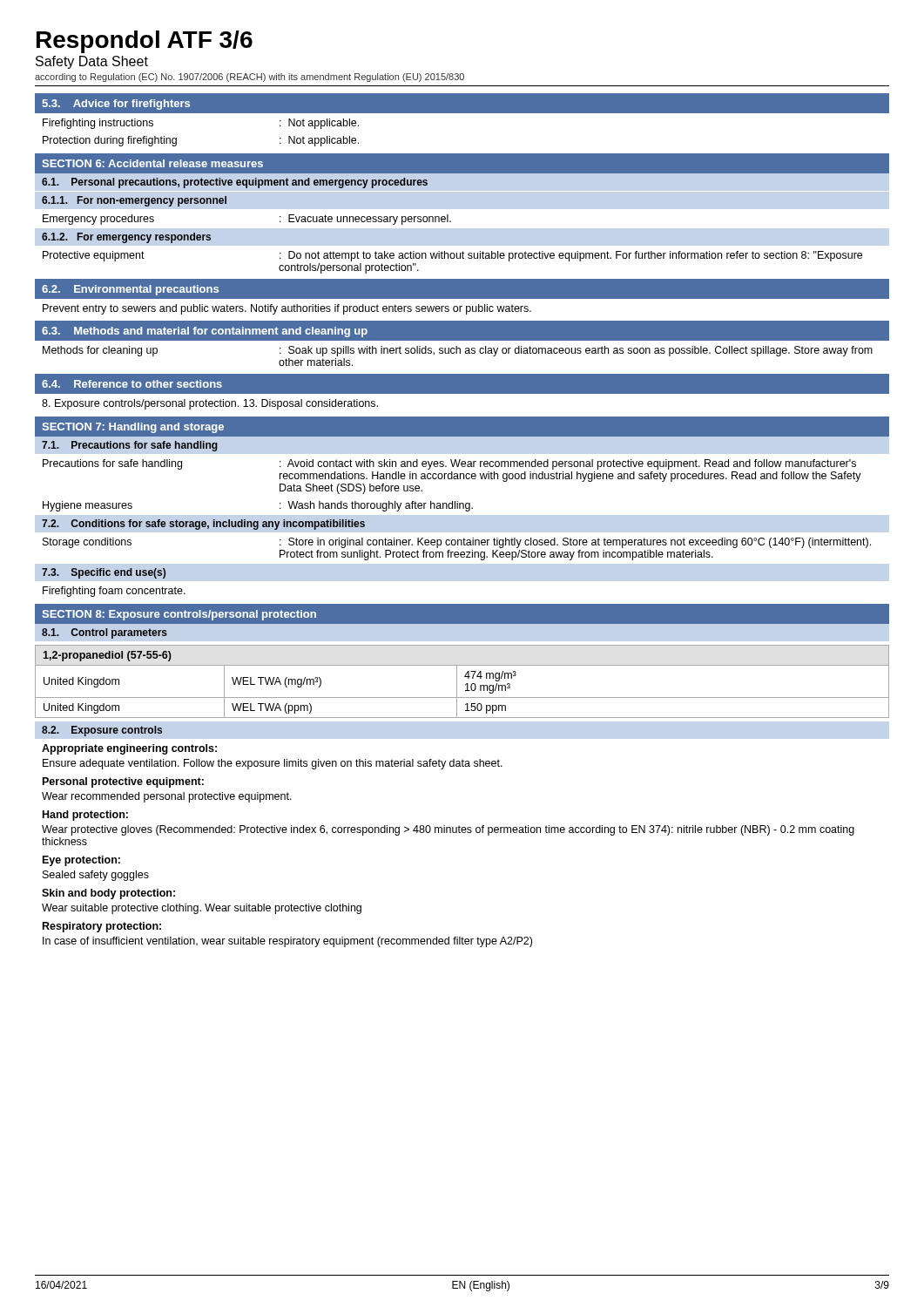Select the text starting "Ensure adequate ventilation. Follow the"

click(x=272, y=763)
